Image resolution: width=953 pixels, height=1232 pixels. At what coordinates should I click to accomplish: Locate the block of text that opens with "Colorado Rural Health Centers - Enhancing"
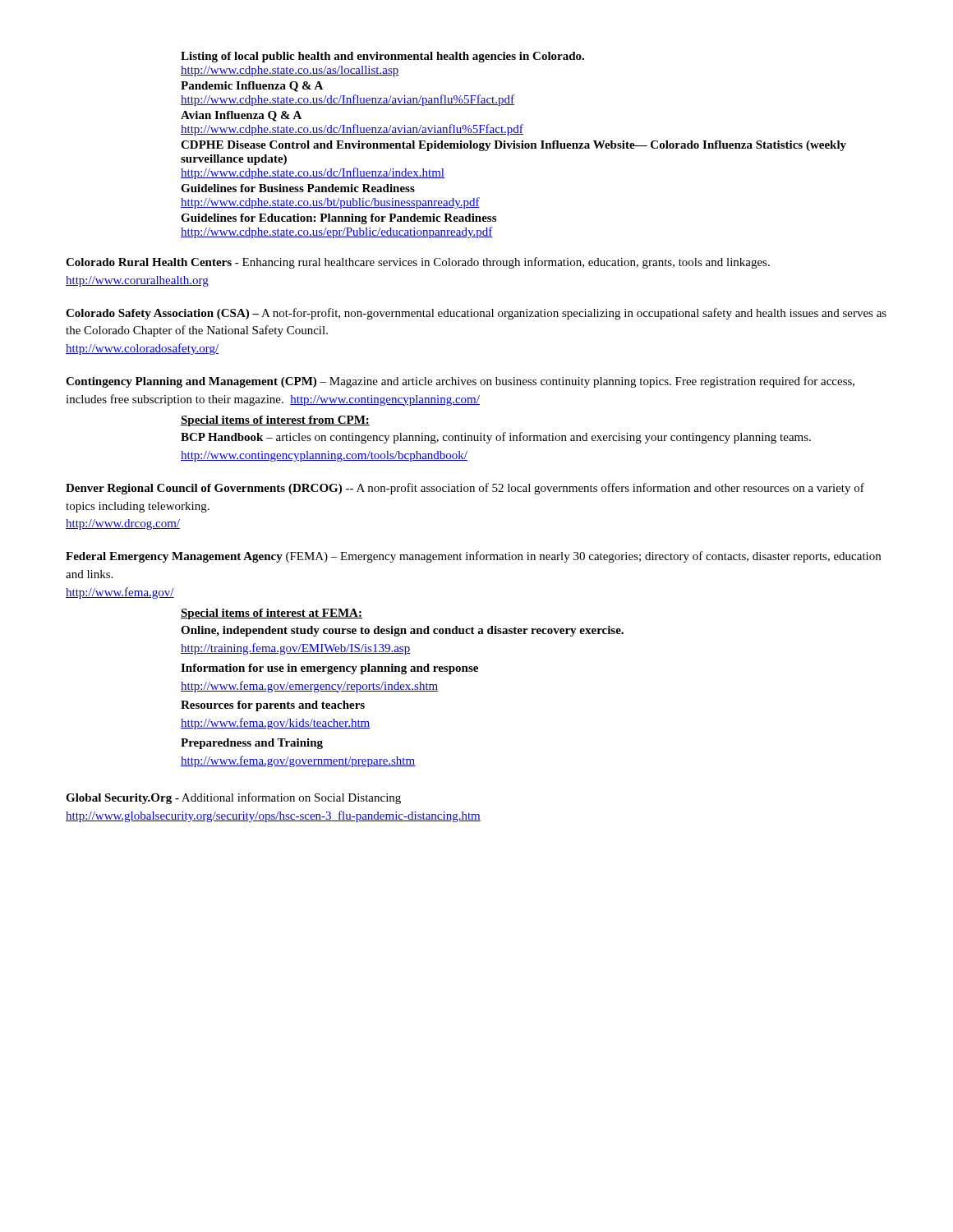[418, 271]
